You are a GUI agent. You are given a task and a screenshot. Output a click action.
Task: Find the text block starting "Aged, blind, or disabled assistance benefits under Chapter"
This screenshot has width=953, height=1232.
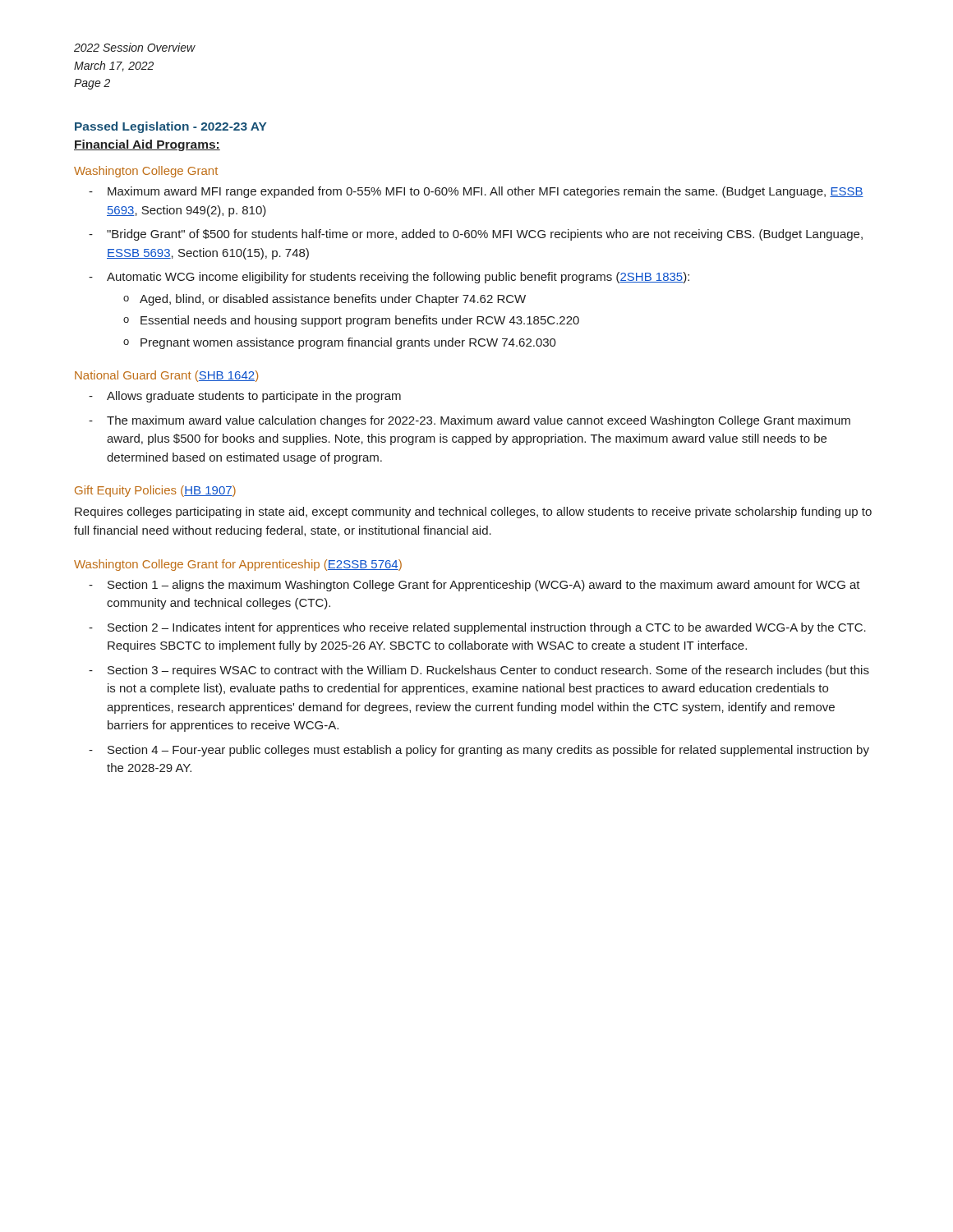(x=333, y=298)
